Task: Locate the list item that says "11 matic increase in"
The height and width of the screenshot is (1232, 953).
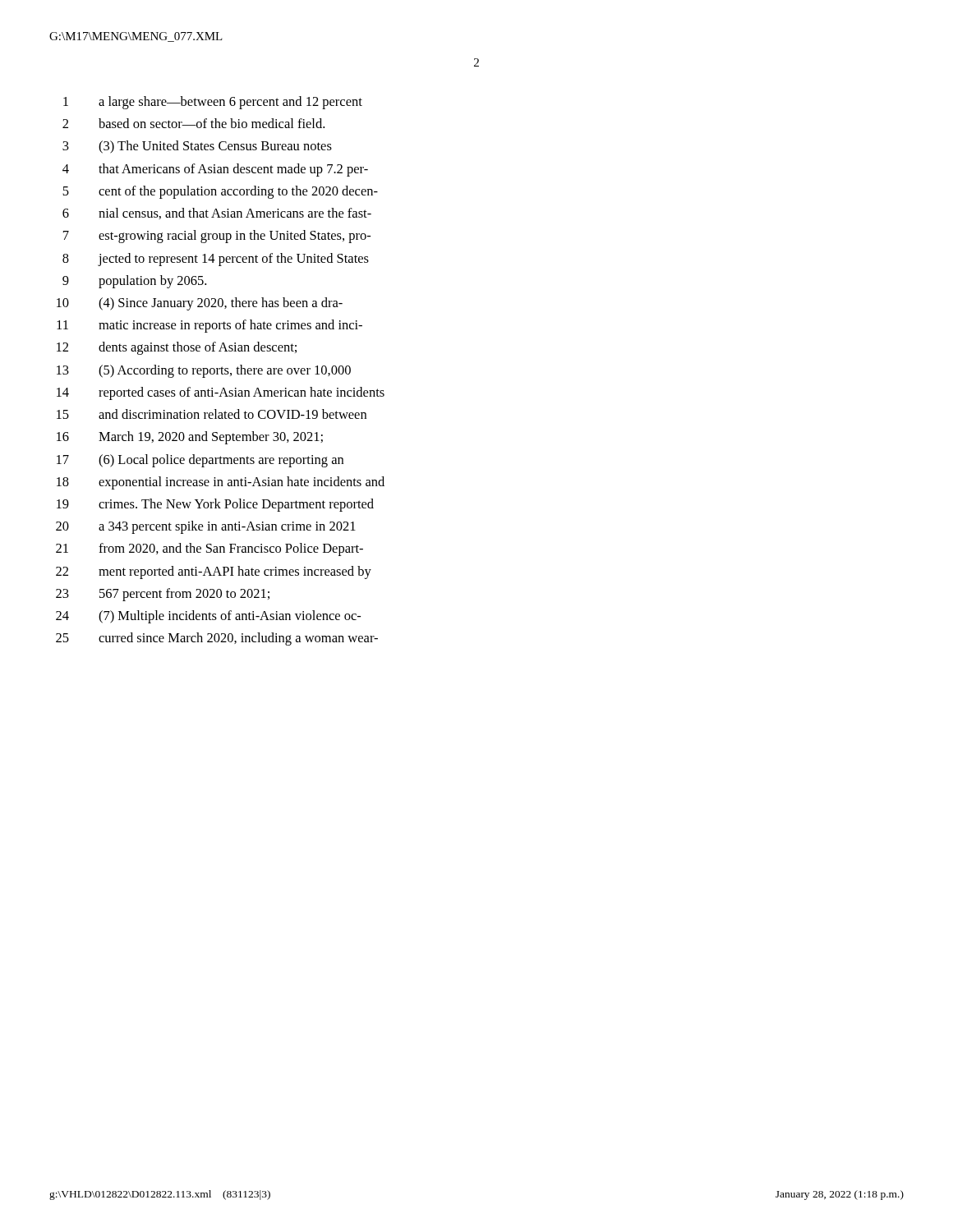Action: (x=209, y=326)
